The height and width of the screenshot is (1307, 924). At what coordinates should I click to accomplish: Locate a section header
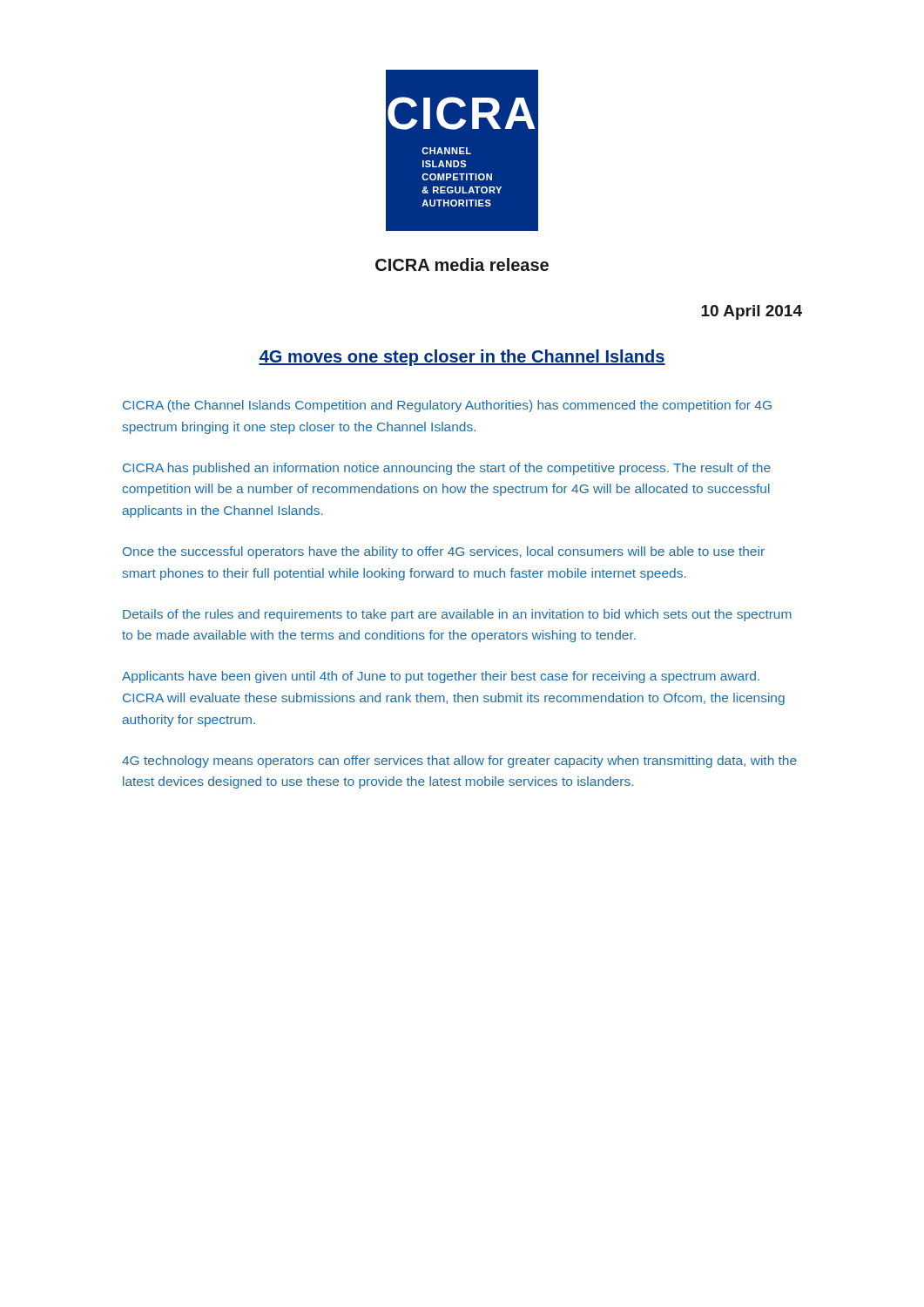(462, 356)
